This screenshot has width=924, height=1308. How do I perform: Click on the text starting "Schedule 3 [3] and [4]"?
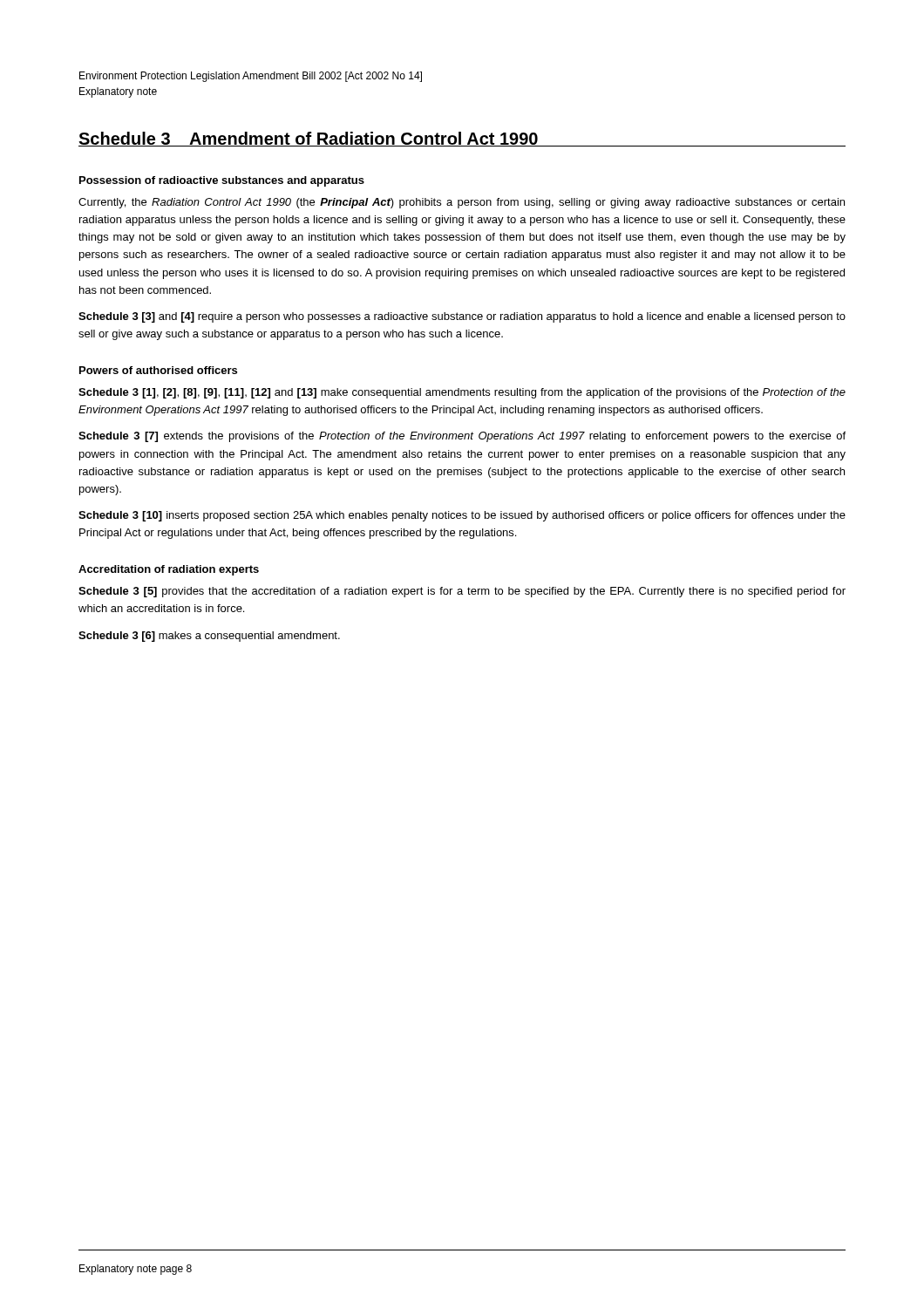click(x=462, y=325)
